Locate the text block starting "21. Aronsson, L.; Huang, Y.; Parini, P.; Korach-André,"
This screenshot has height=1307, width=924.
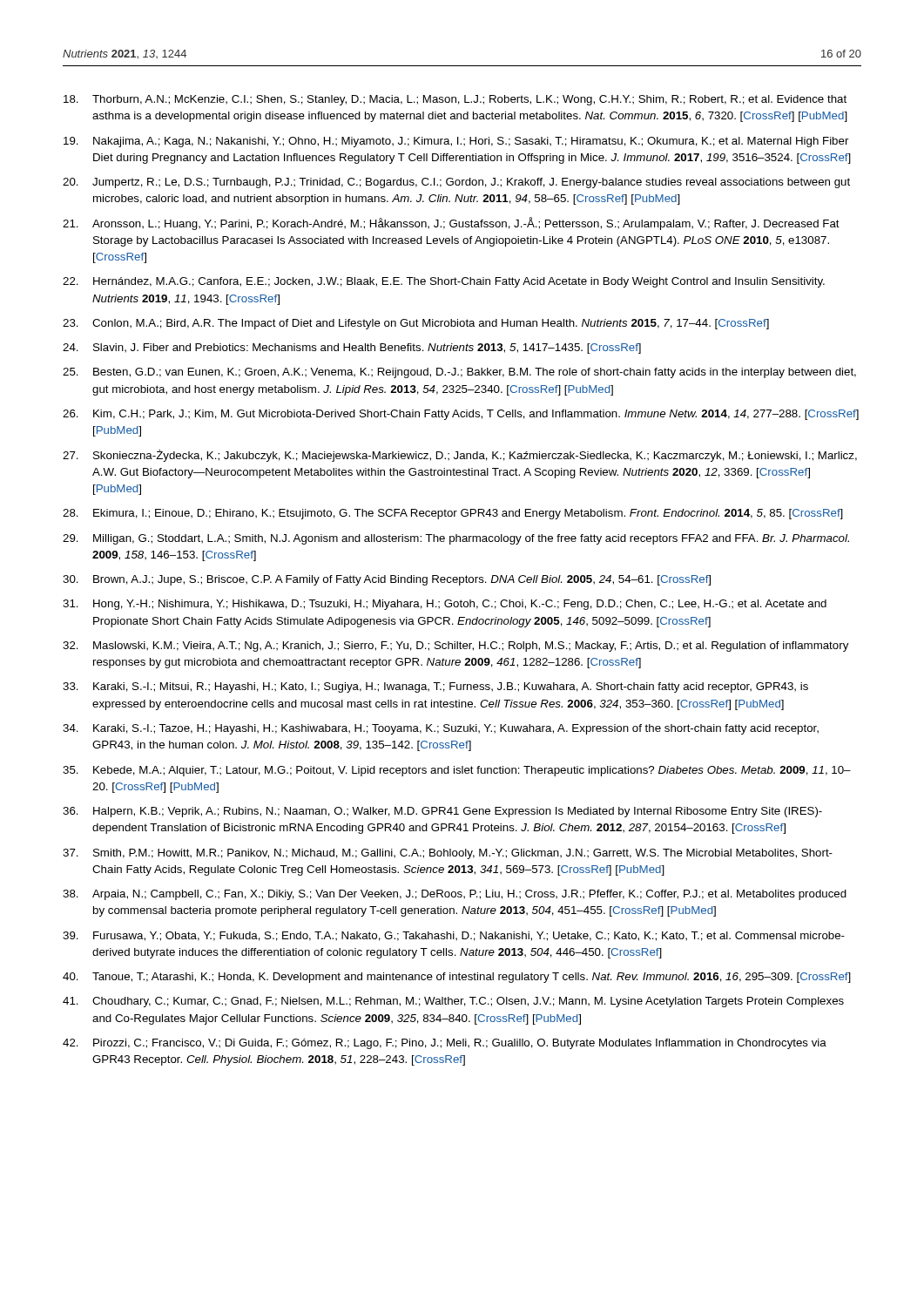(x=462, y=240)
